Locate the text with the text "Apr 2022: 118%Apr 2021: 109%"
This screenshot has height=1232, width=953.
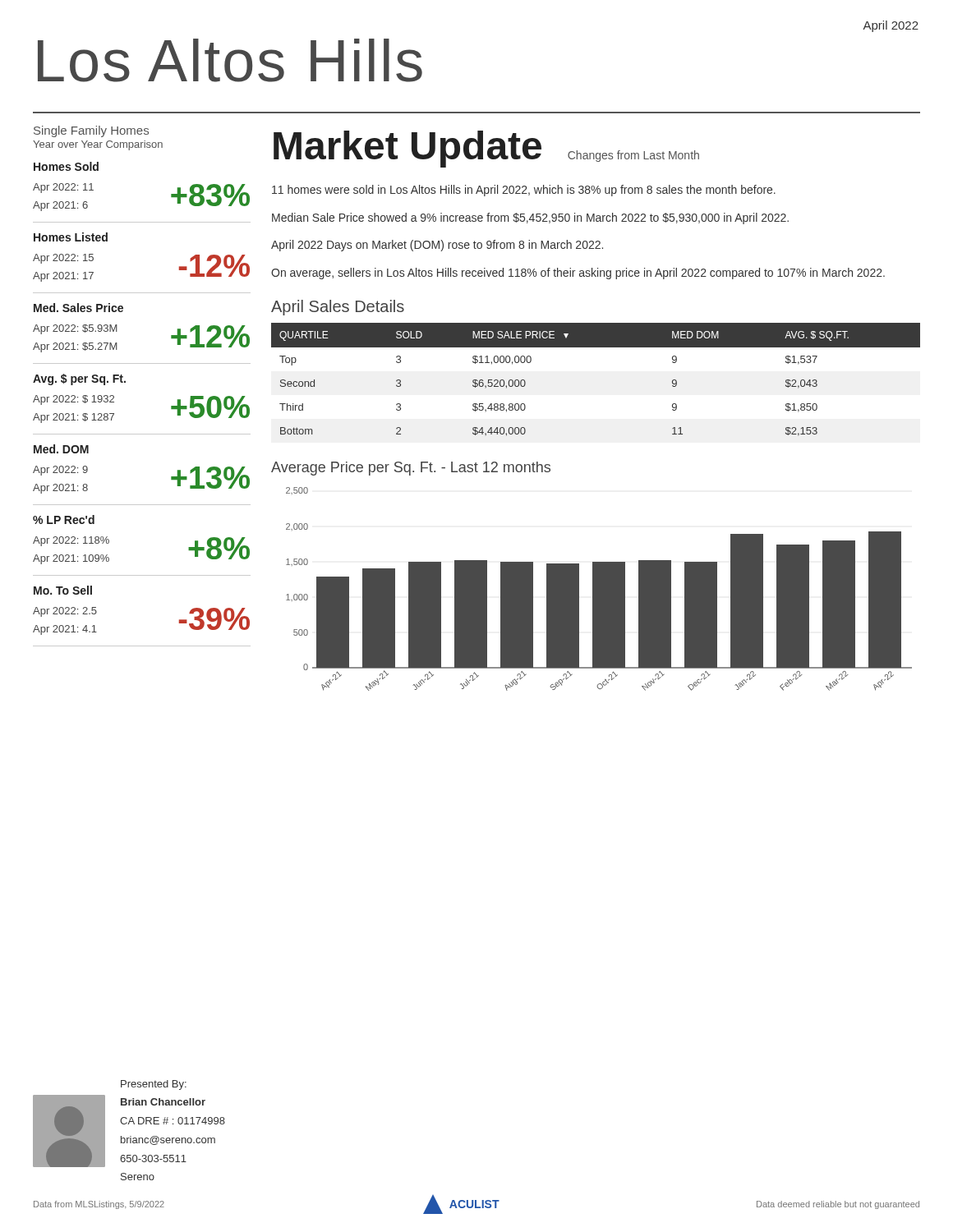(71, 549)
